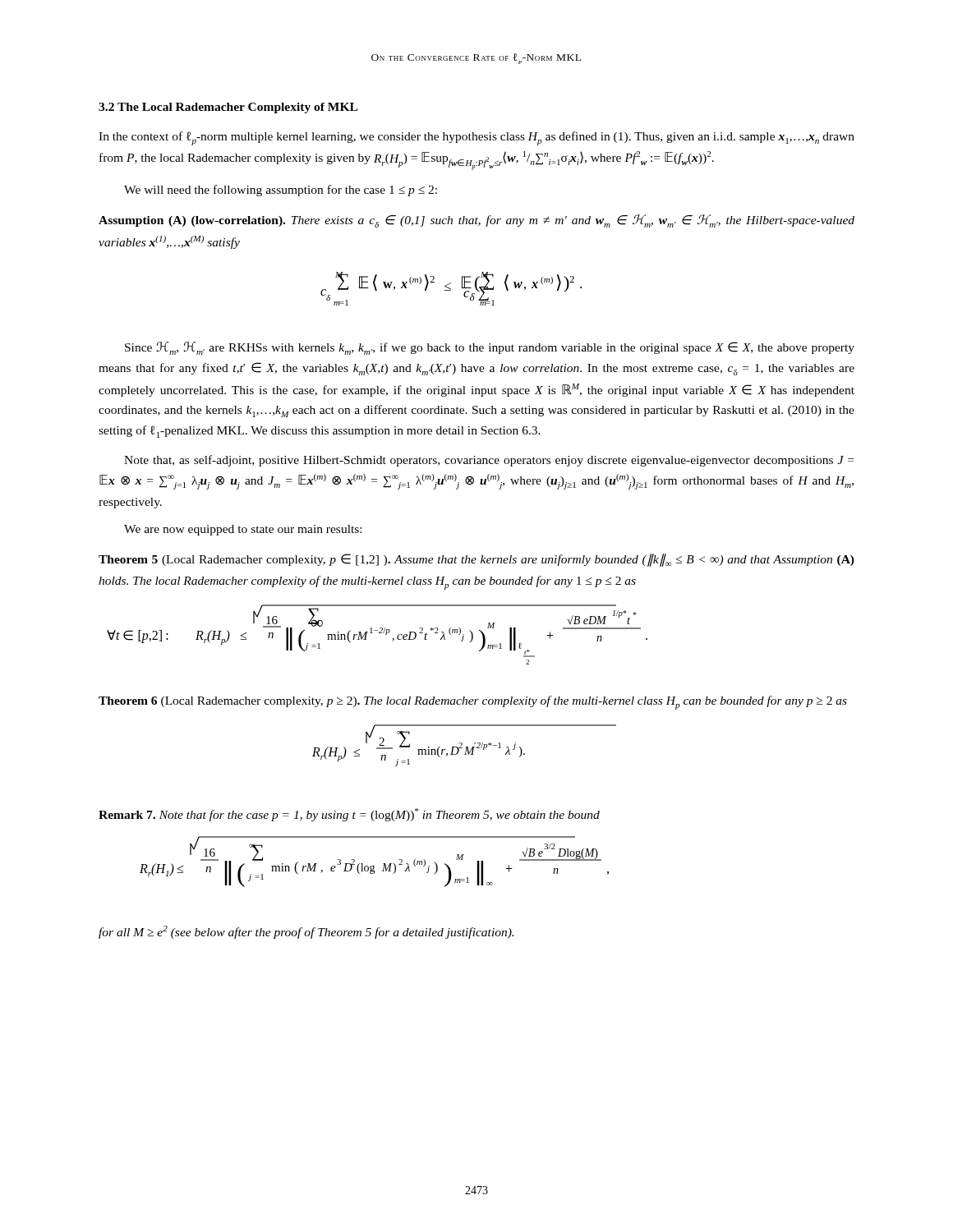Find the element starting "Theorem 6 (Local Rademacher"
953x1232 pixels.
[x=473, y=701]
